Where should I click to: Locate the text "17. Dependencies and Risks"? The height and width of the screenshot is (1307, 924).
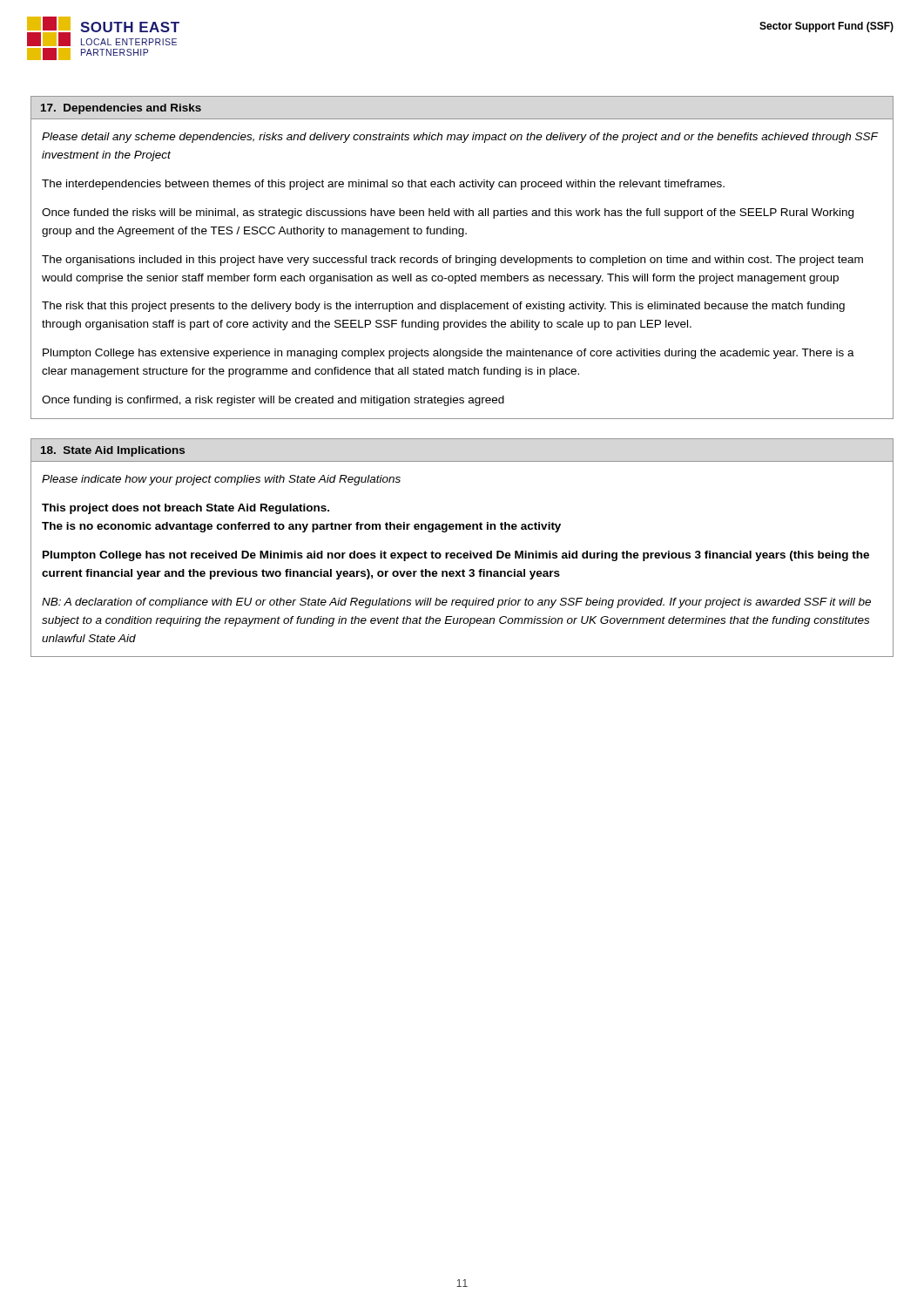[x=121, y=108]
